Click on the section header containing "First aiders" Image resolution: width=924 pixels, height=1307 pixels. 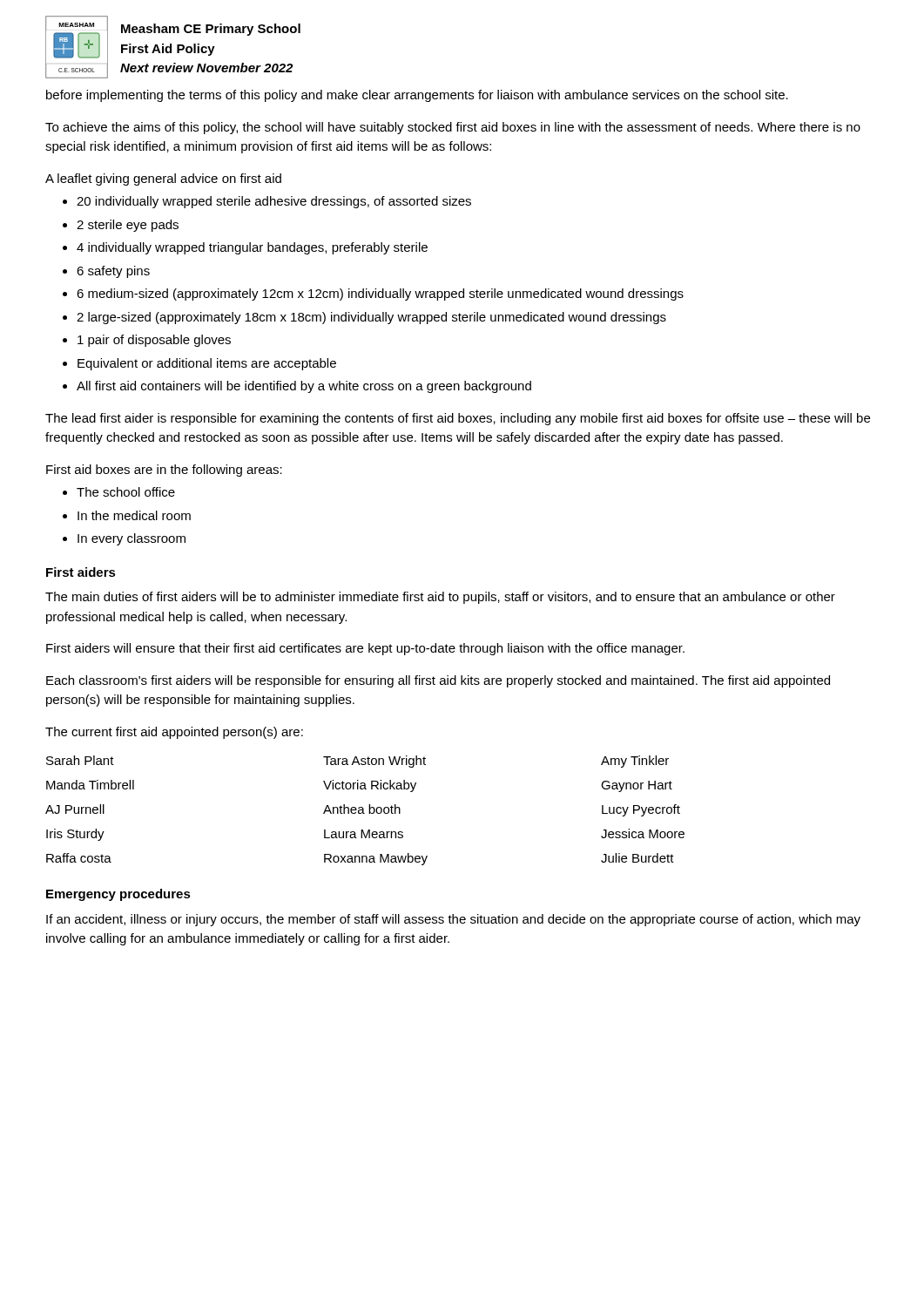click(81, 572)
